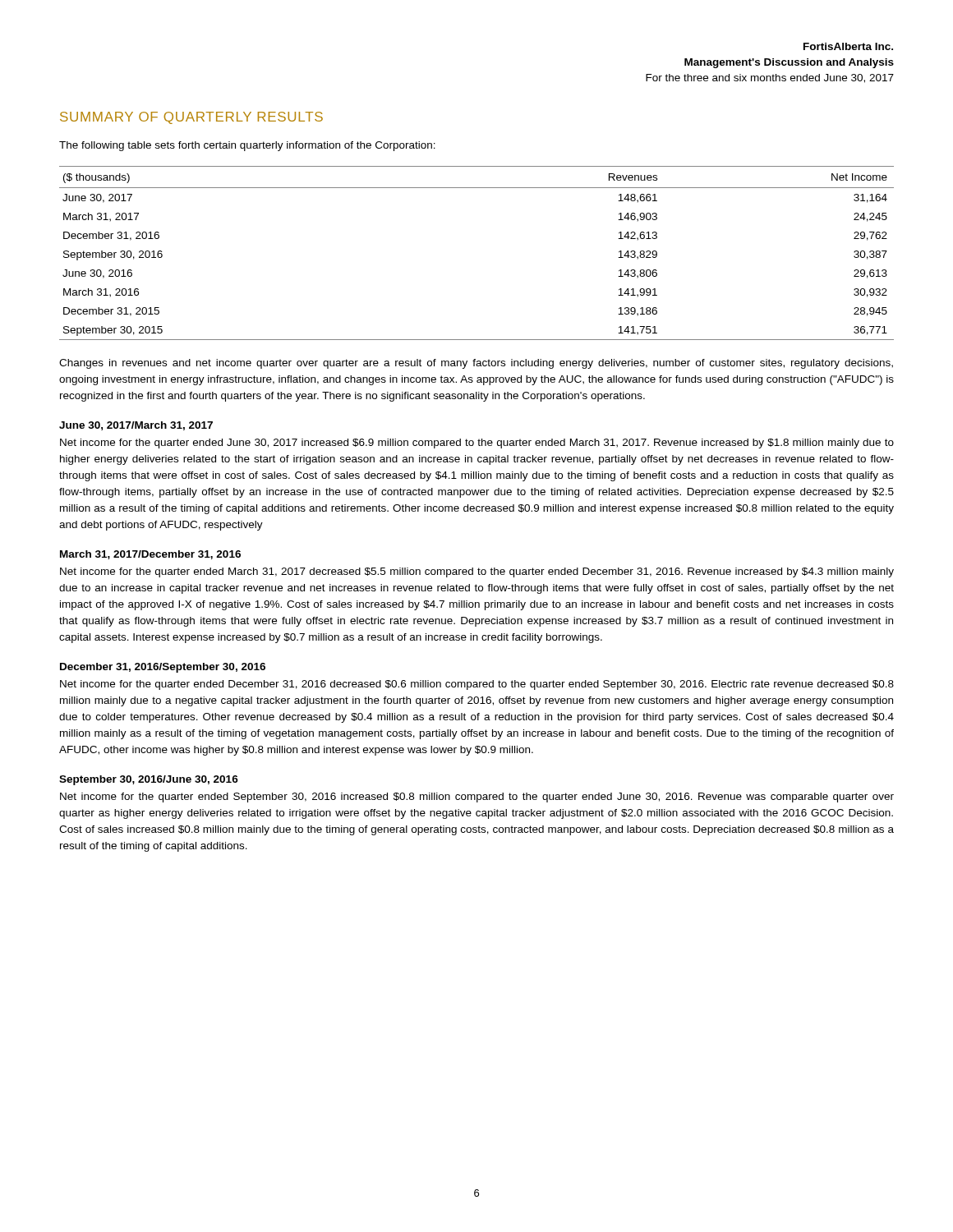The height and width of the screenshot is (1232, 953).
Task: Click on the table containing "($ thousands)"
Action: 476,253
